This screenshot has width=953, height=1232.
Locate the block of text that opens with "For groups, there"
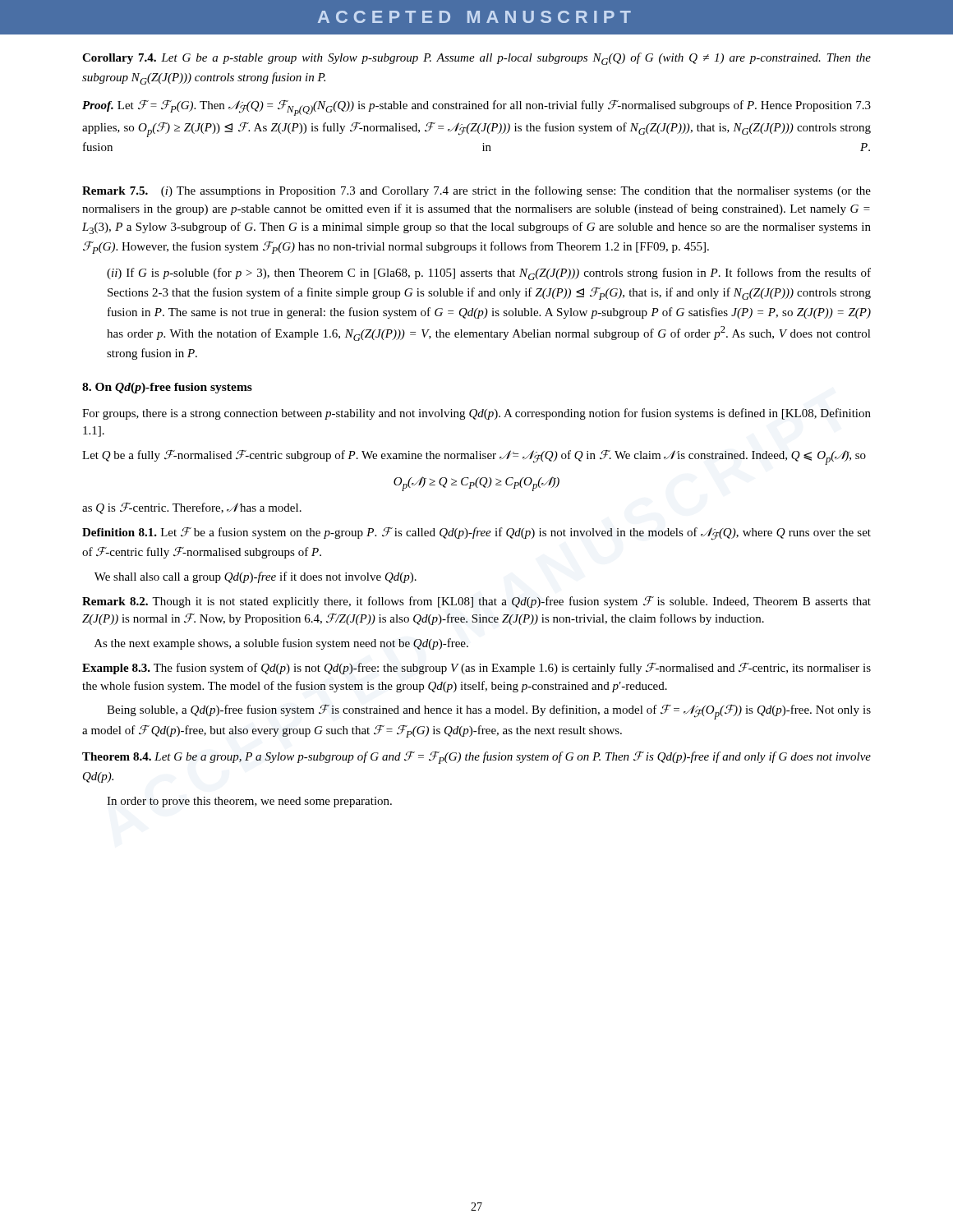[x=476, y=422]
